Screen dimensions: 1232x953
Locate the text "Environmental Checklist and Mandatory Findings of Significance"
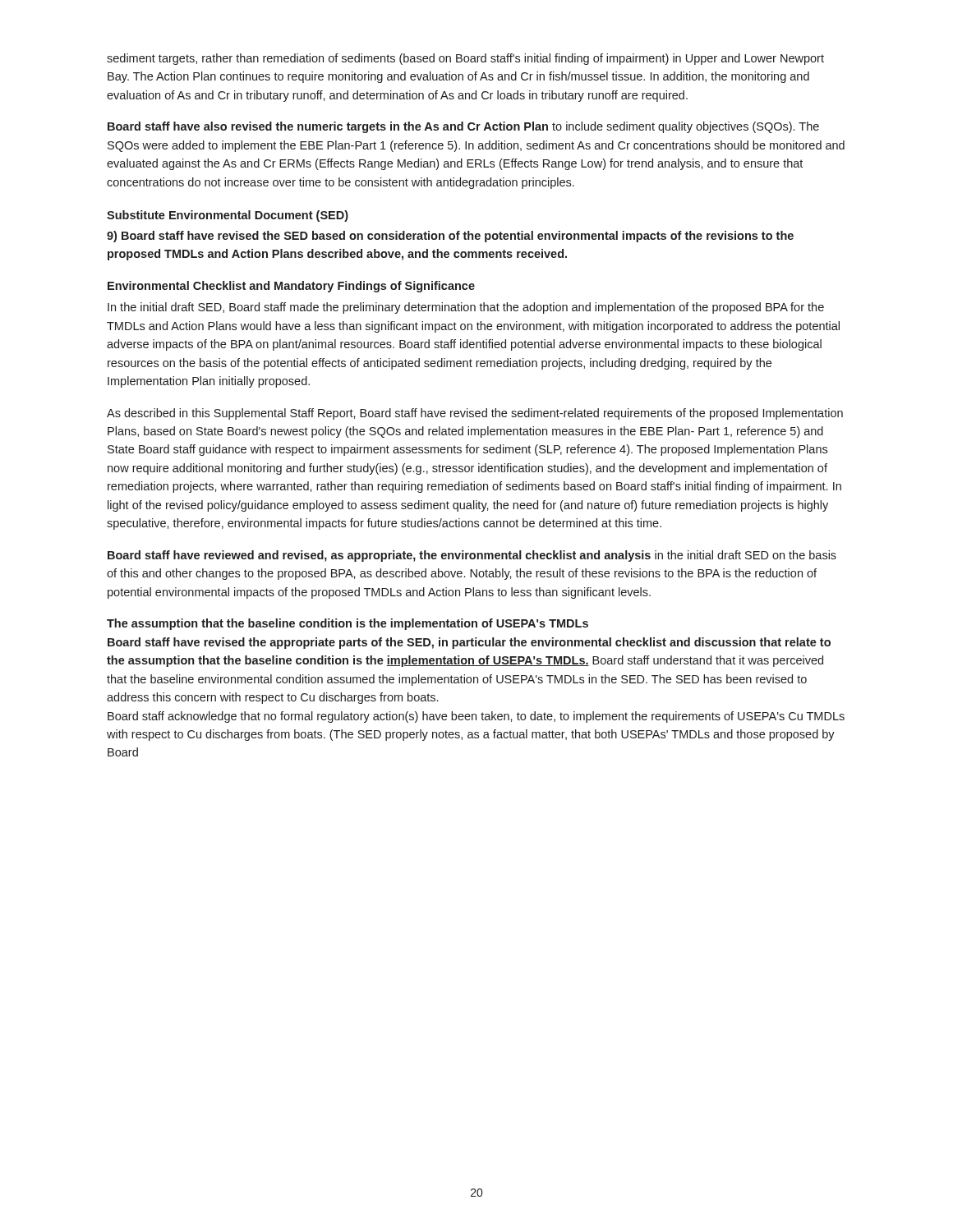[x=291, y=286]
